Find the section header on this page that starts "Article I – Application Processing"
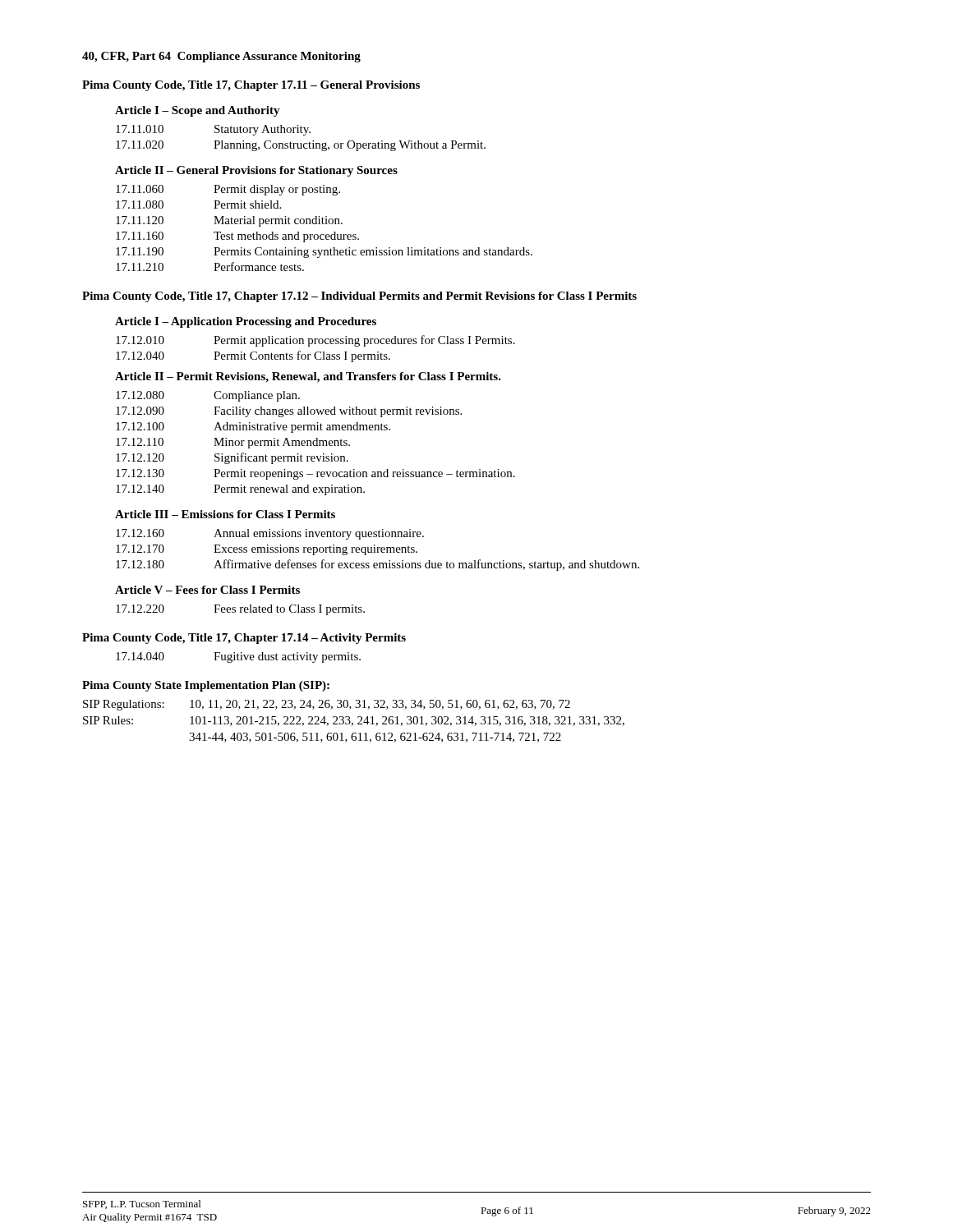The image size is (953, 1232). point(246,321)
